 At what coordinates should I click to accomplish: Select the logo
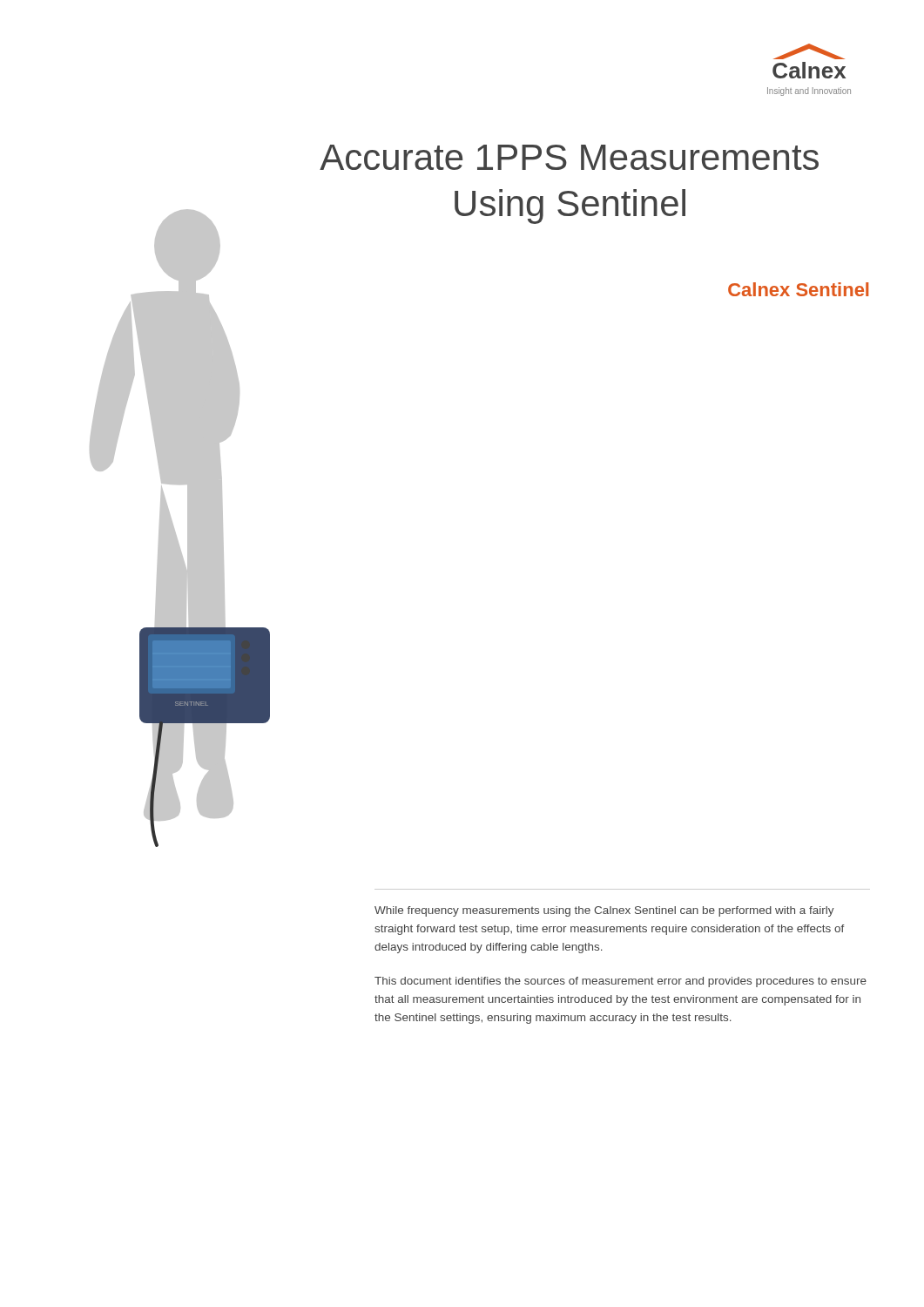tap(809, 74)
